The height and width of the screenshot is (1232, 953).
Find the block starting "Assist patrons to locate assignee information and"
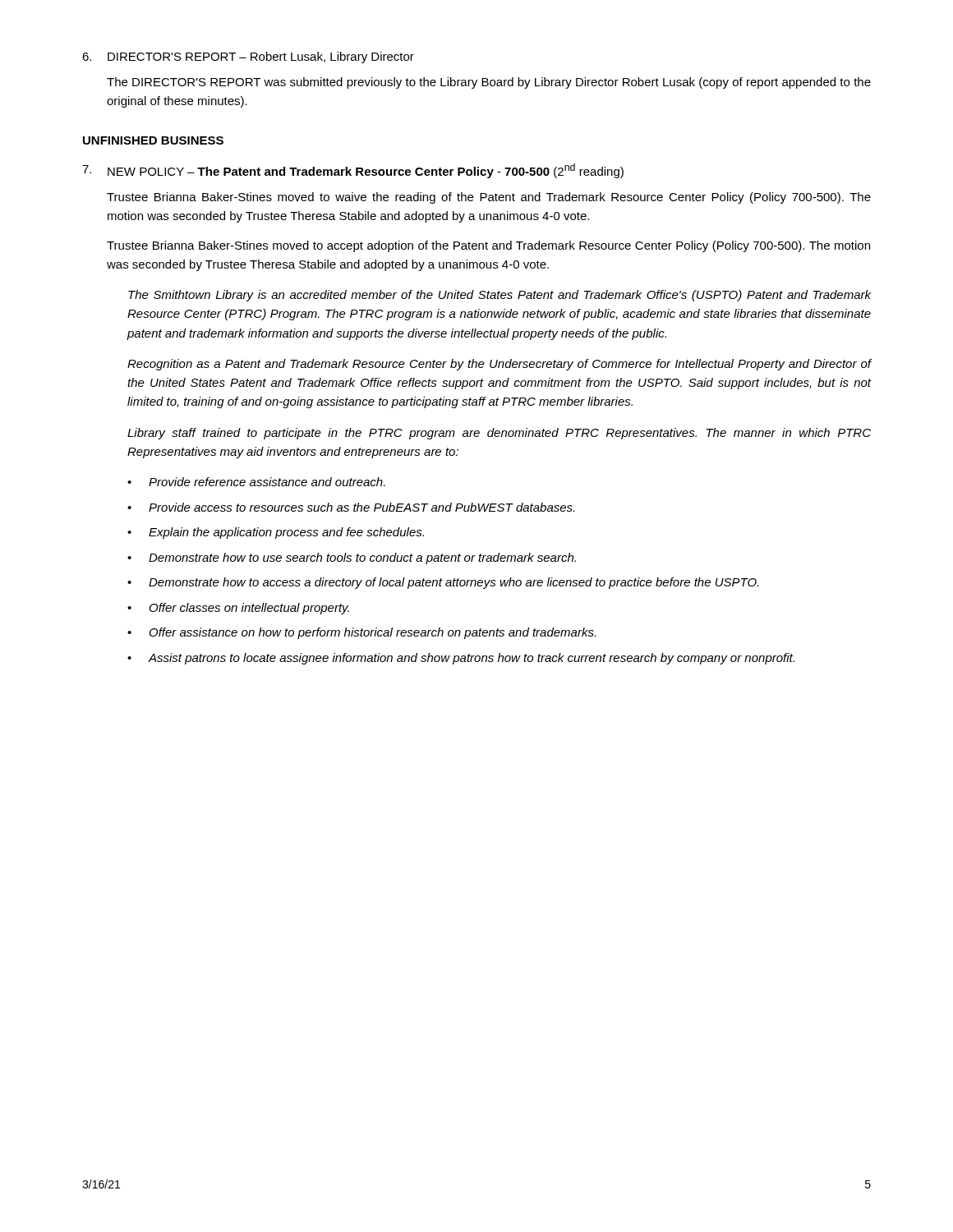pos(472,658)
